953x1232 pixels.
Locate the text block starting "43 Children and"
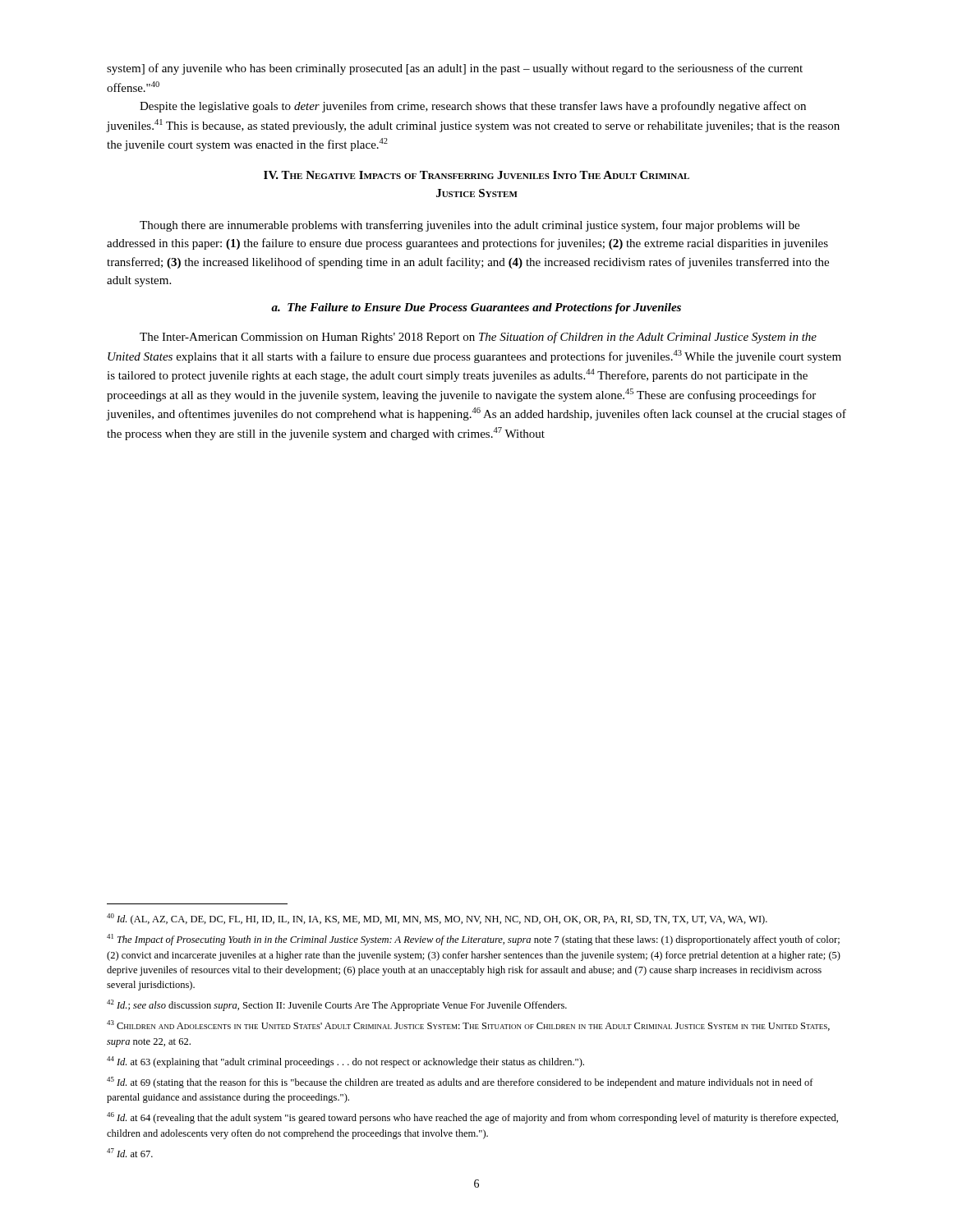[468, 1033]
